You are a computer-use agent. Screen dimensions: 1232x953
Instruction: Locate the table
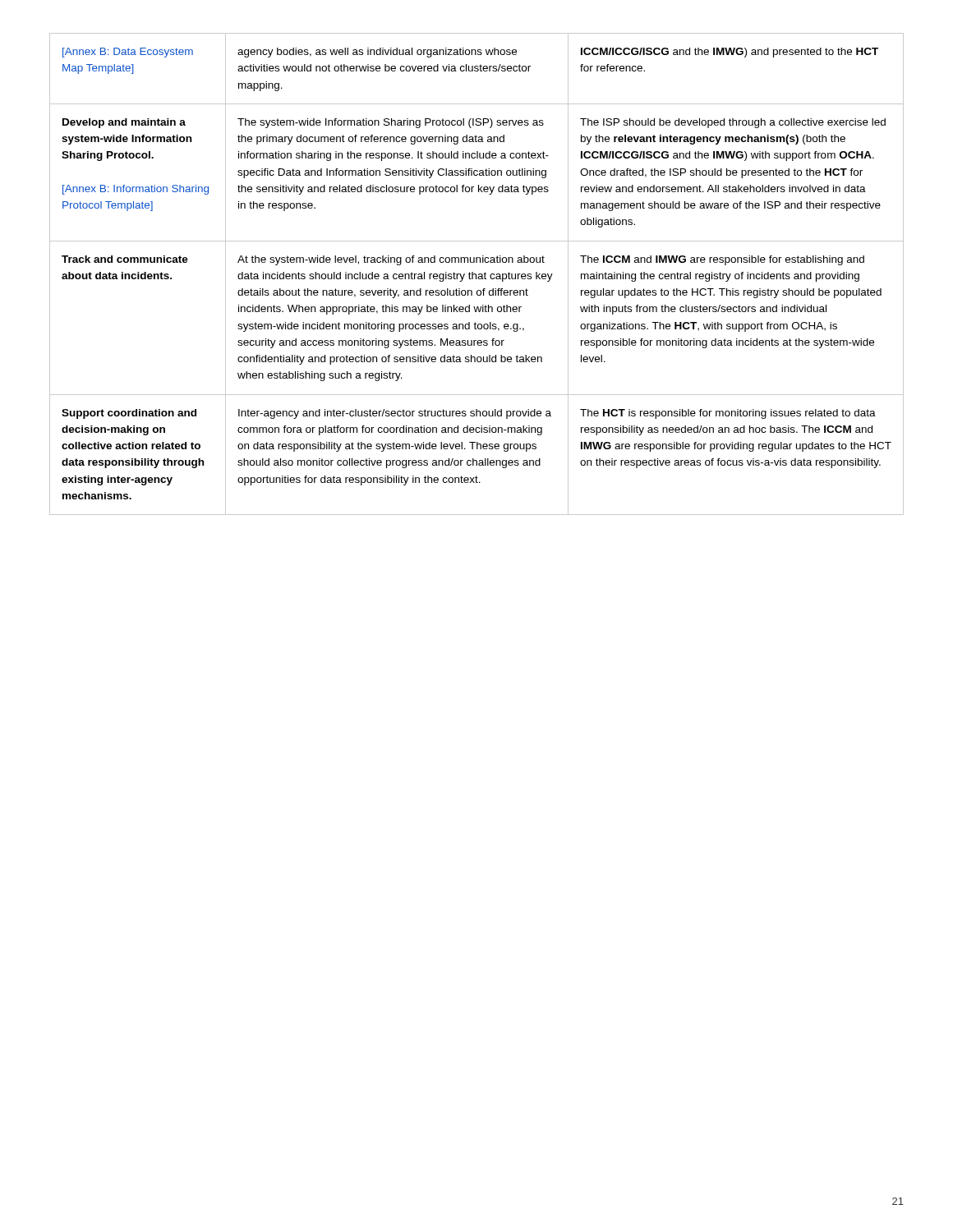pos(476,274)
